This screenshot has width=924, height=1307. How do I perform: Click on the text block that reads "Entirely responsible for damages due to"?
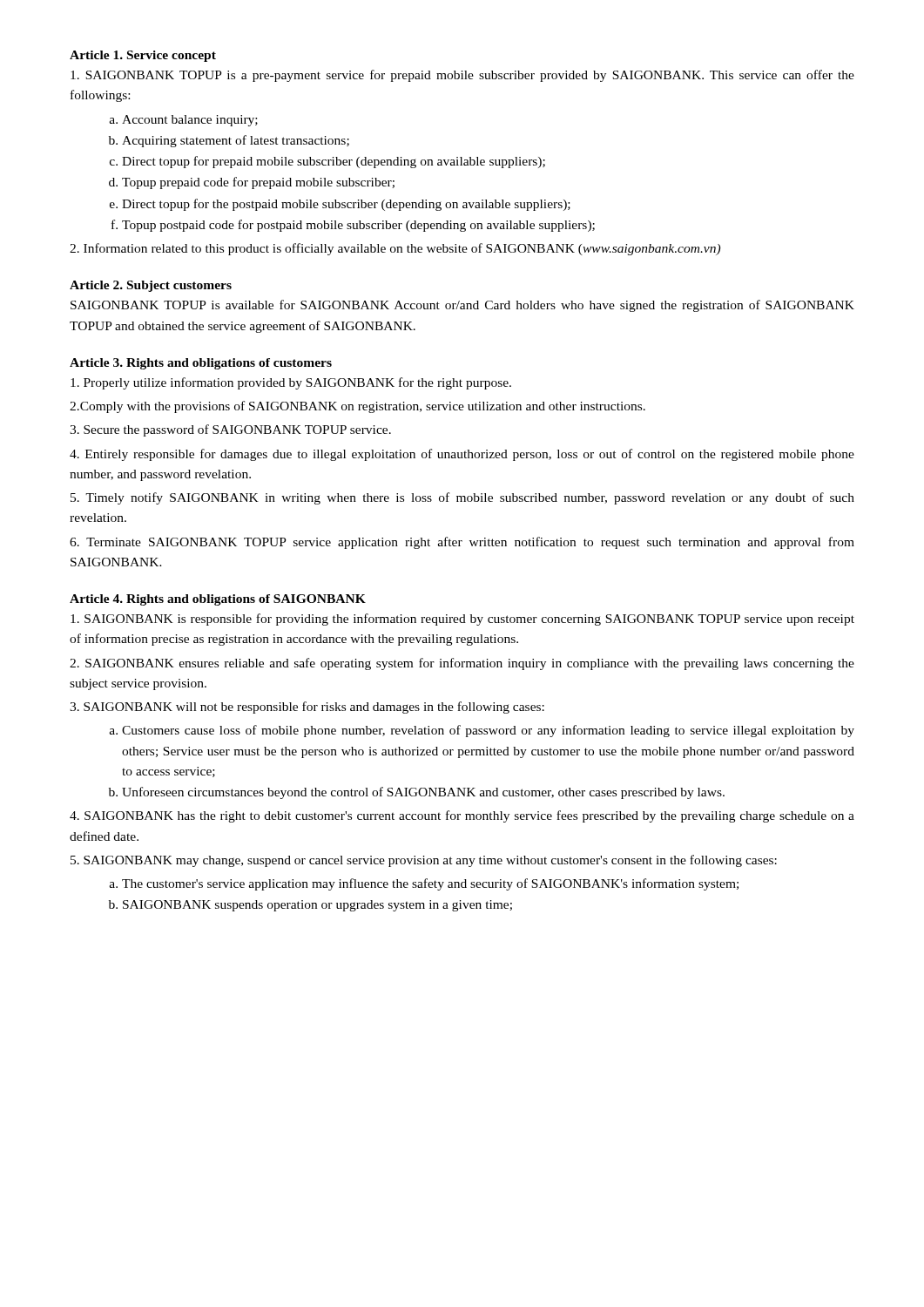(462, 463)
